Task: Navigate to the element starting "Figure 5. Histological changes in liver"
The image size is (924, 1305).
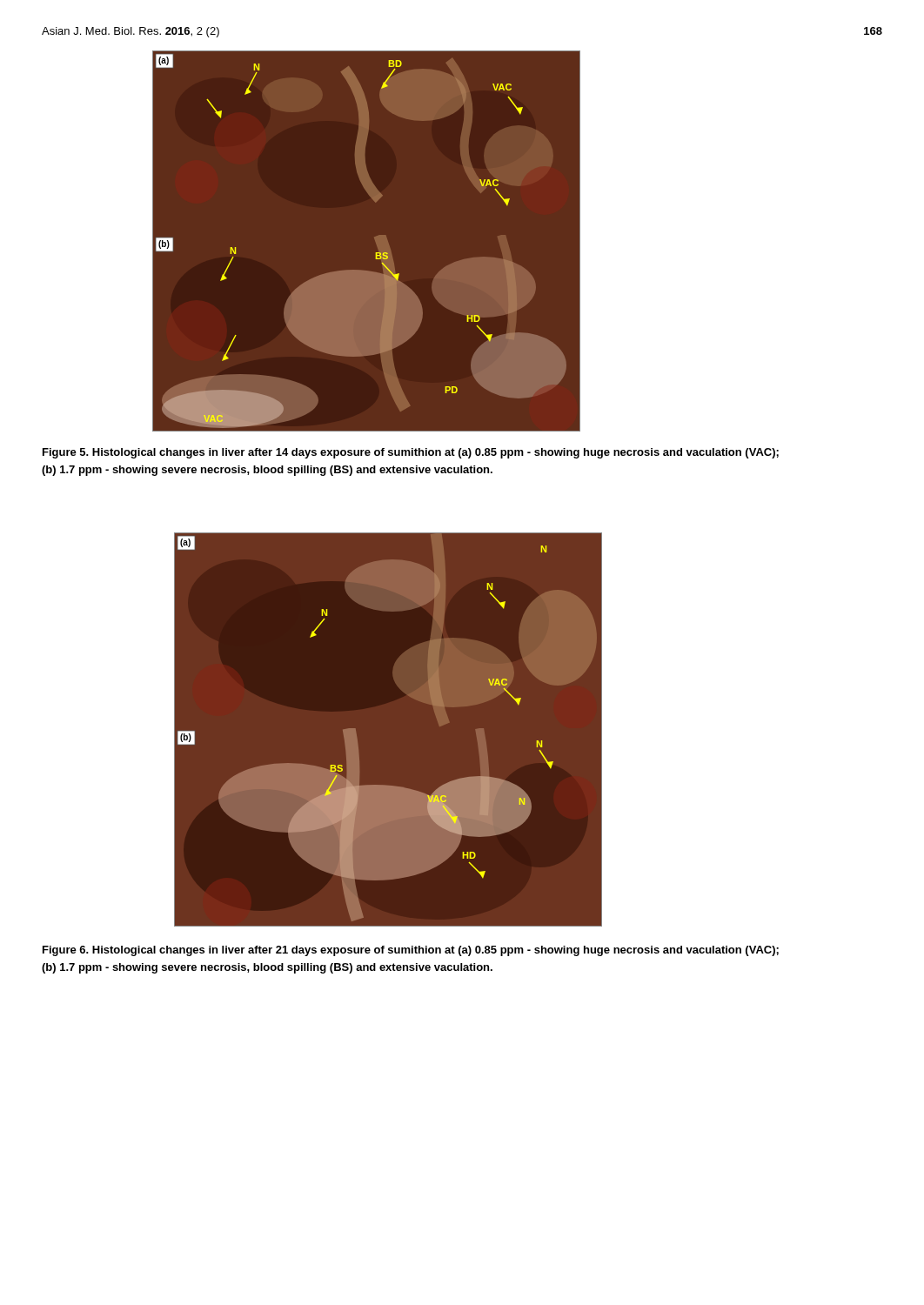Action: tap(411, 461)
